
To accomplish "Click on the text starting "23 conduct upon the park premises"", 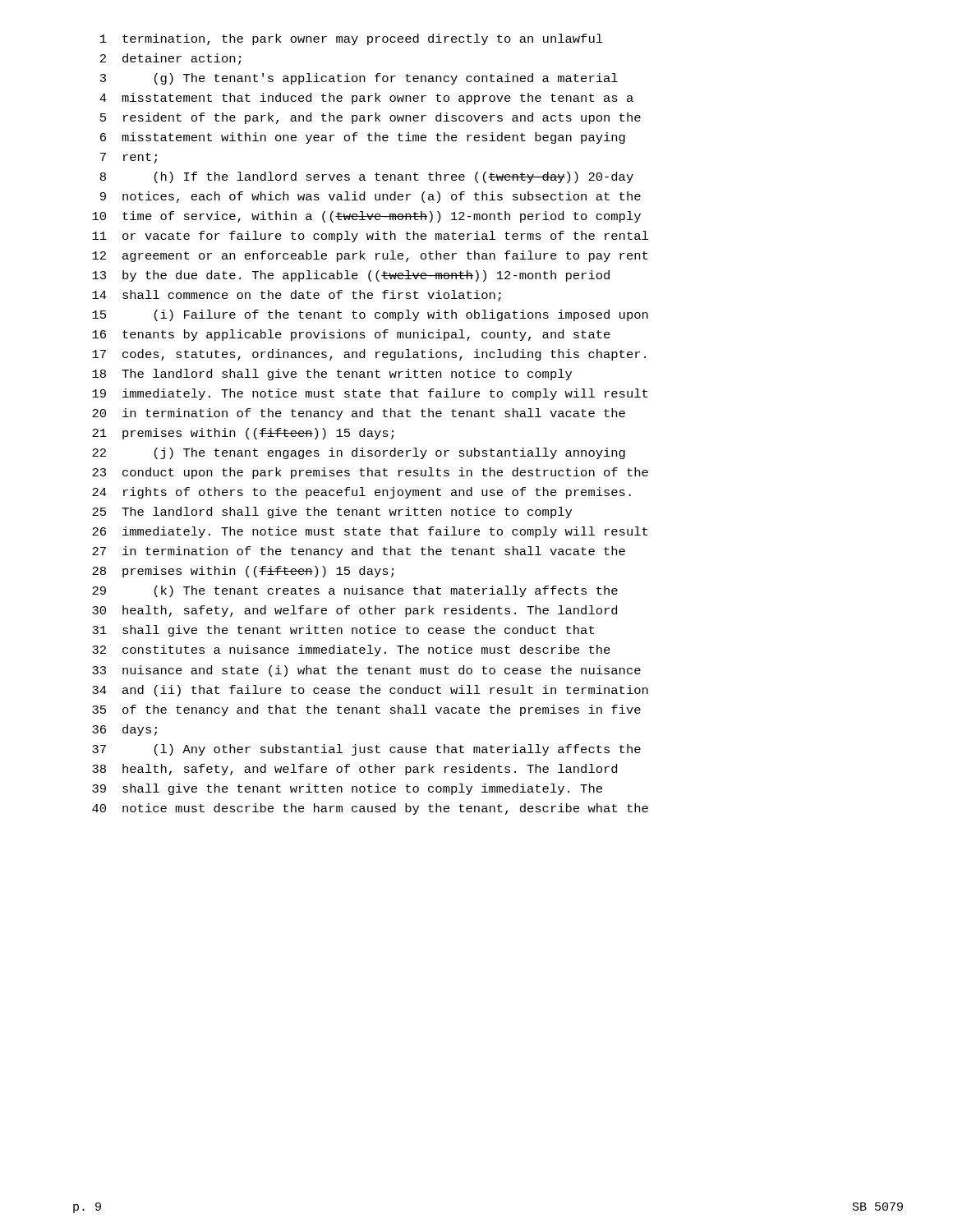I will 488,473.
